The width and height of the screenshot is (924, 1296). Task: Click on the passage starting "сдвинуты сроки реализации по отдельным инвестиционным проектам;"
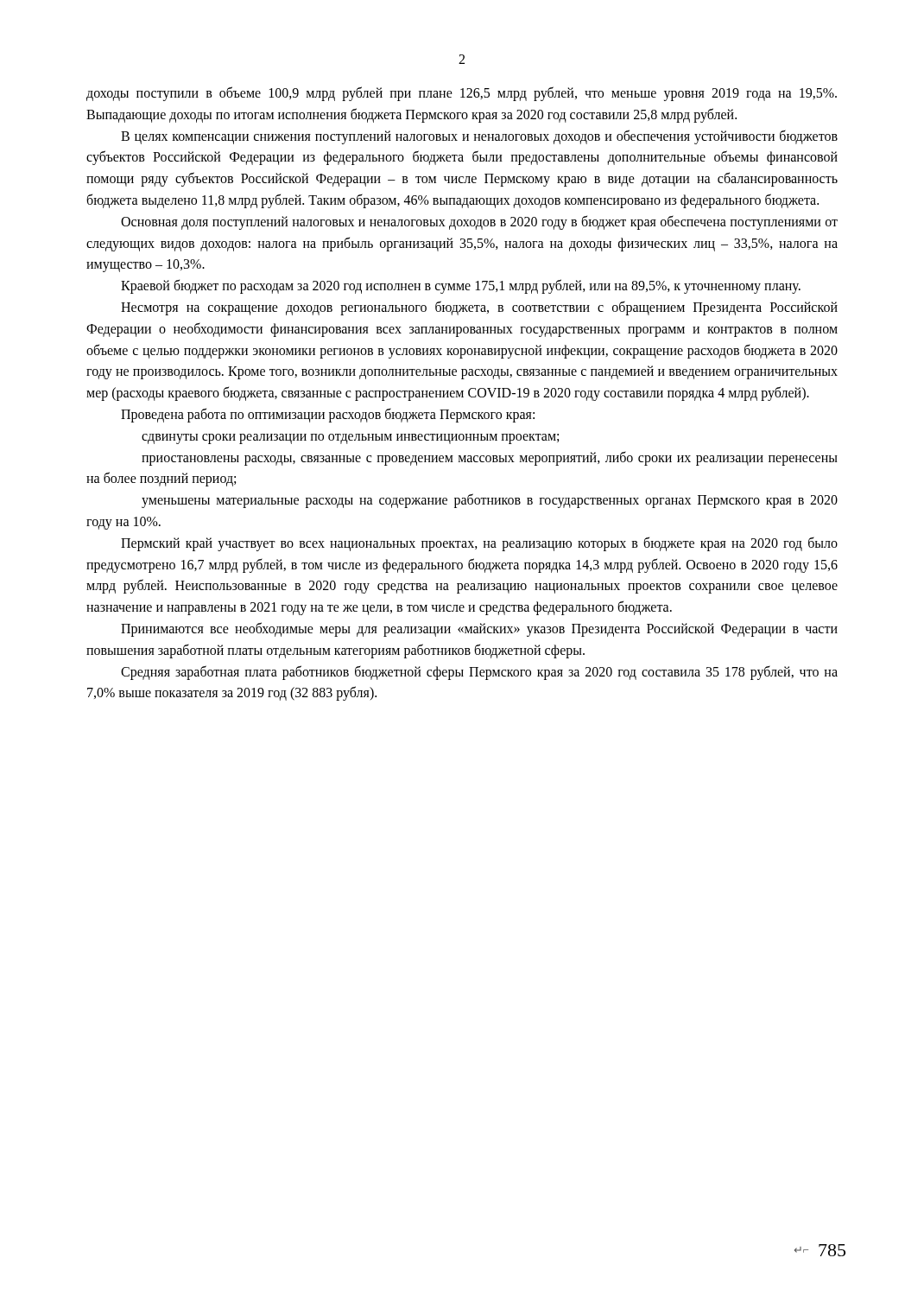click(462, 436)
